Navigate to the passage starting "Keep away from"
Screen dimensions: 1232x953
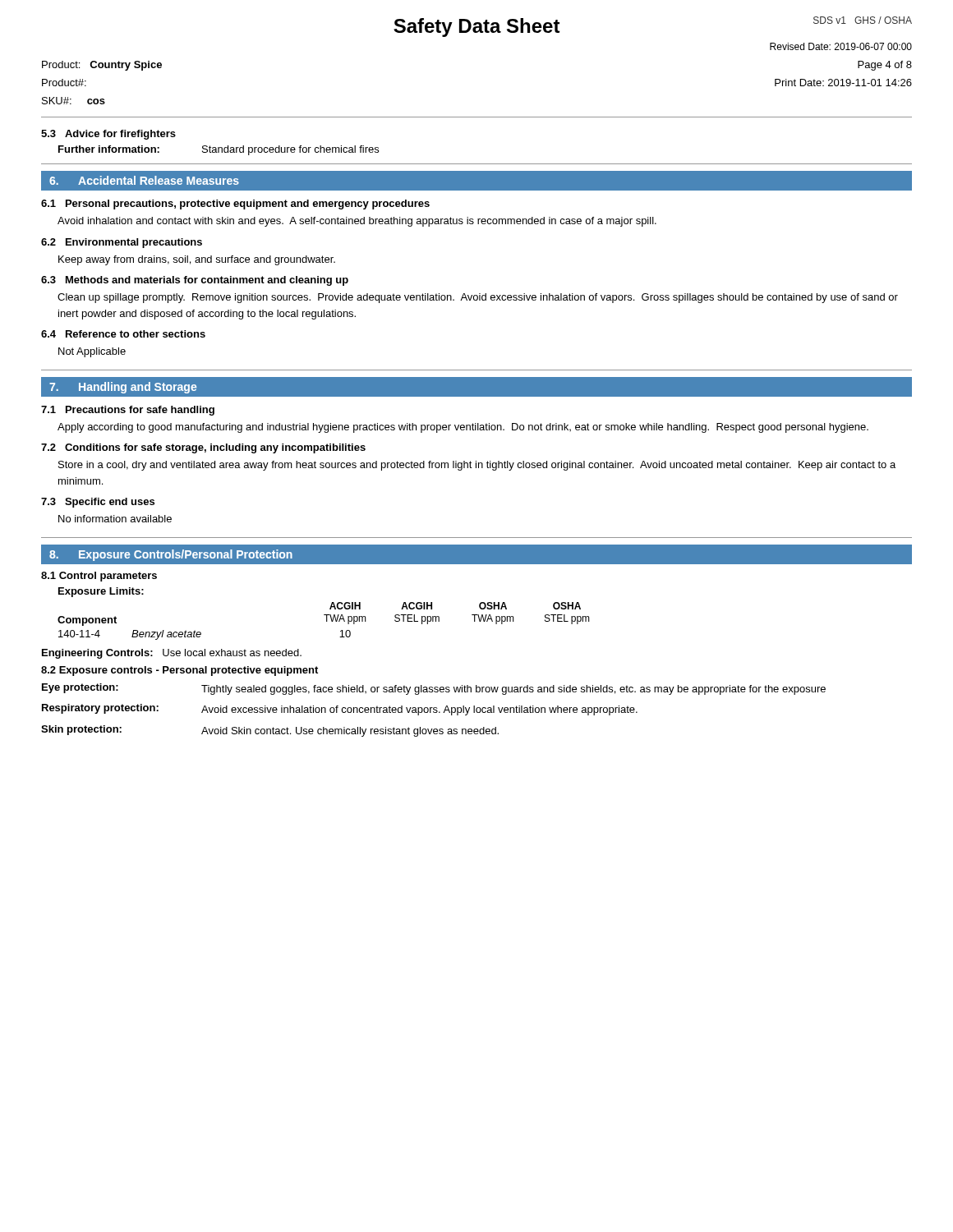click(197, 259)
